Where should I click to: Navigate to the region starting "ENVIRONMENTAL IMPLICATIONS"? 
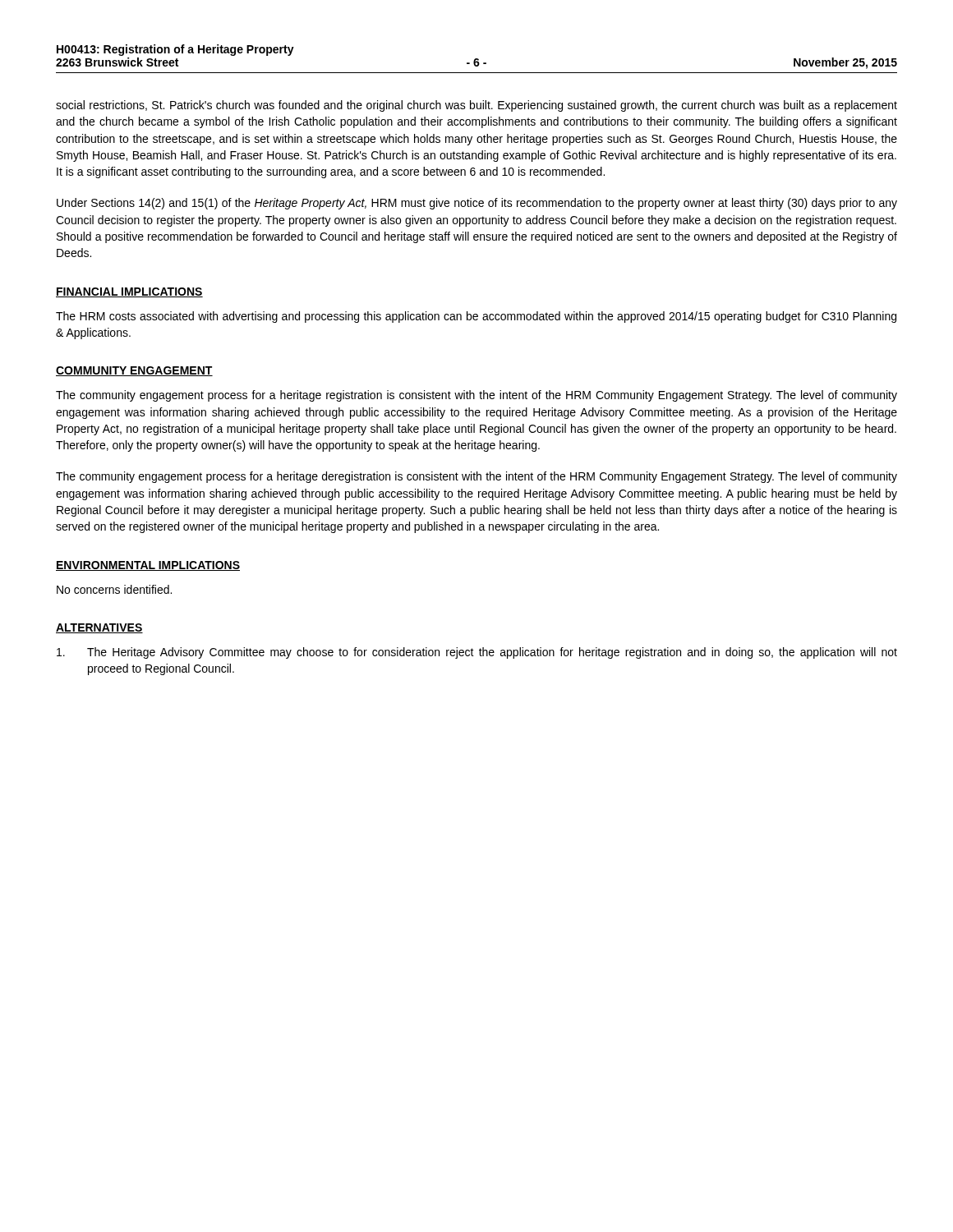coord(148,565)
